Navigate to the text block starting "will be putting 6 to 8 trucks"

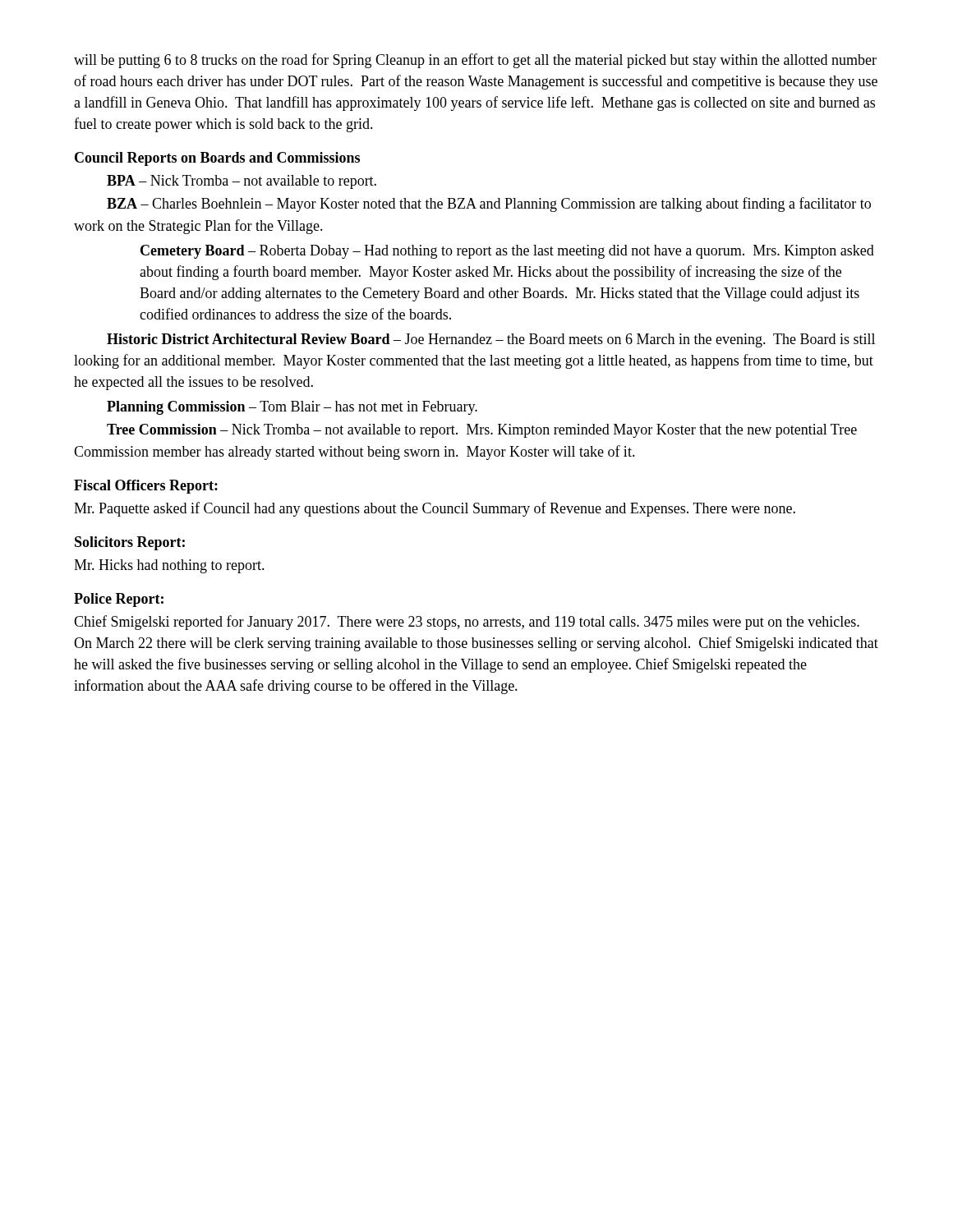point(476,92)
